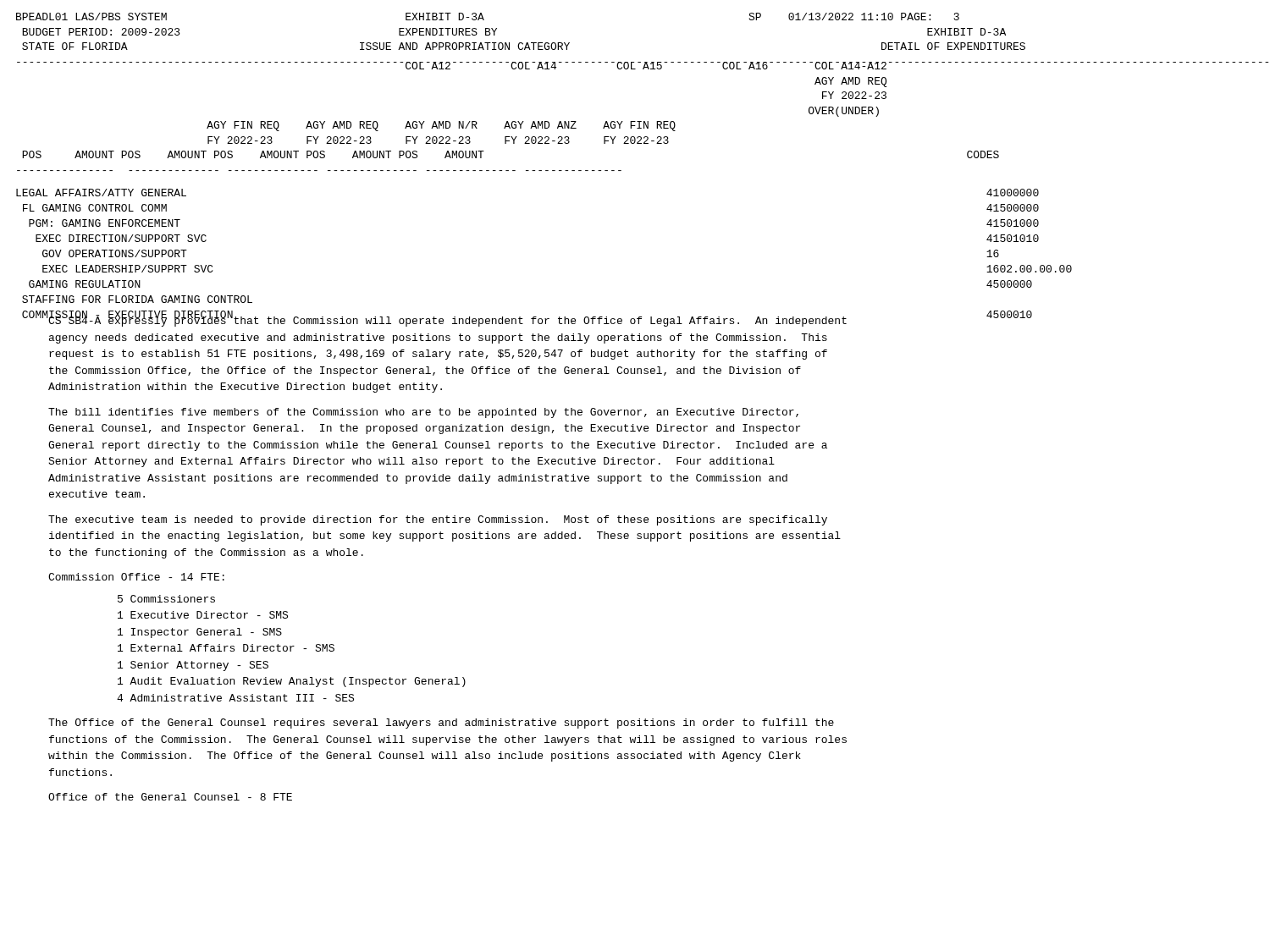Locate the text block that says "The executive team is needed to"

tap(428, 536)
